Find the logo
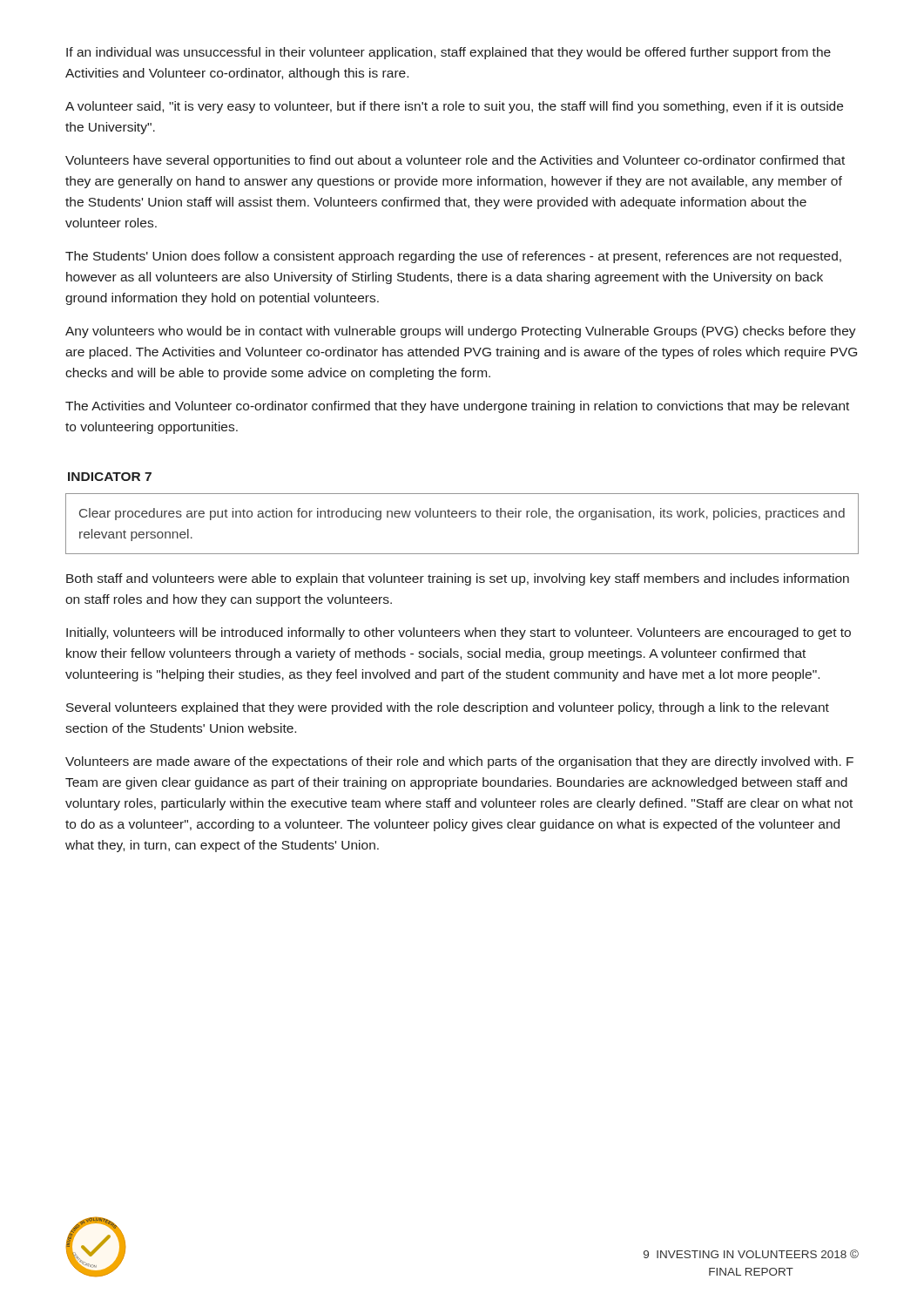Viewport: 924px width, 1307px height. coord(96,1249)
